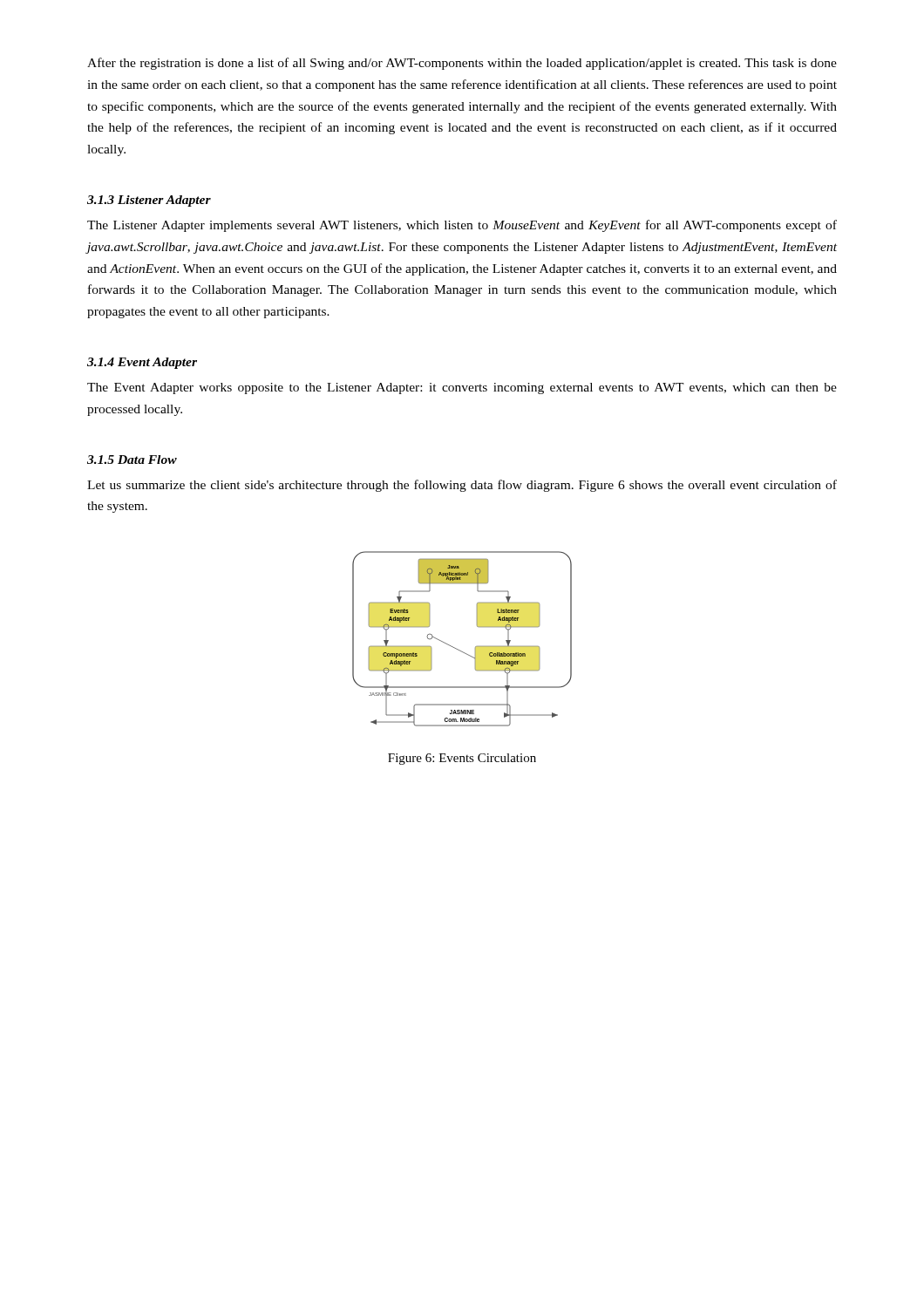The image size is (924, 1308).
Task: Click where it says "3.1.4 Event Adapter"
Action: pos(142,361)
